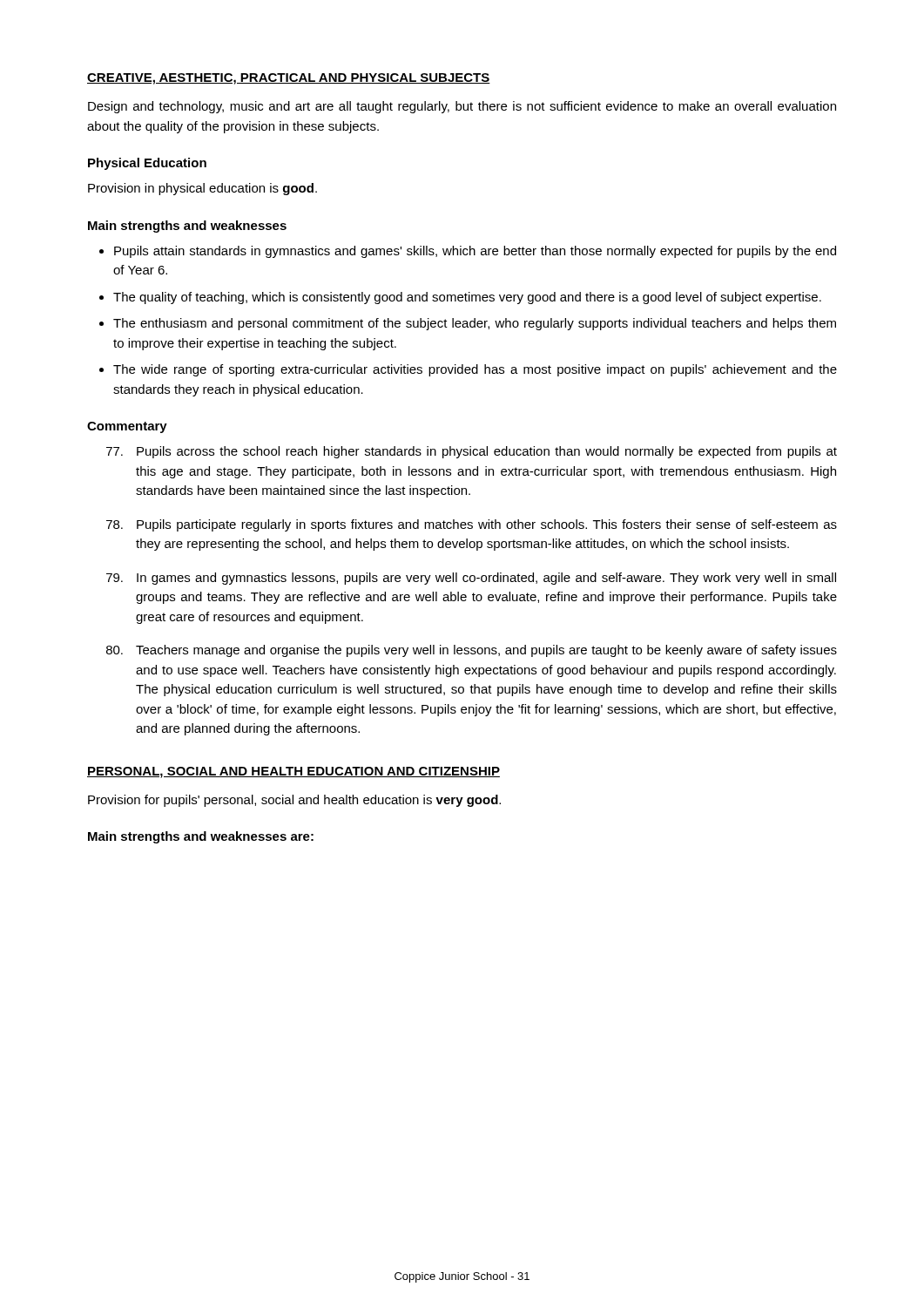Point to the region starting "CREATIVE, AESTHETIC, PRACTICAL"
Image resolution: width=924 pixels, height=1307 pixels.
pyautogui.click(x=288, y=77)
